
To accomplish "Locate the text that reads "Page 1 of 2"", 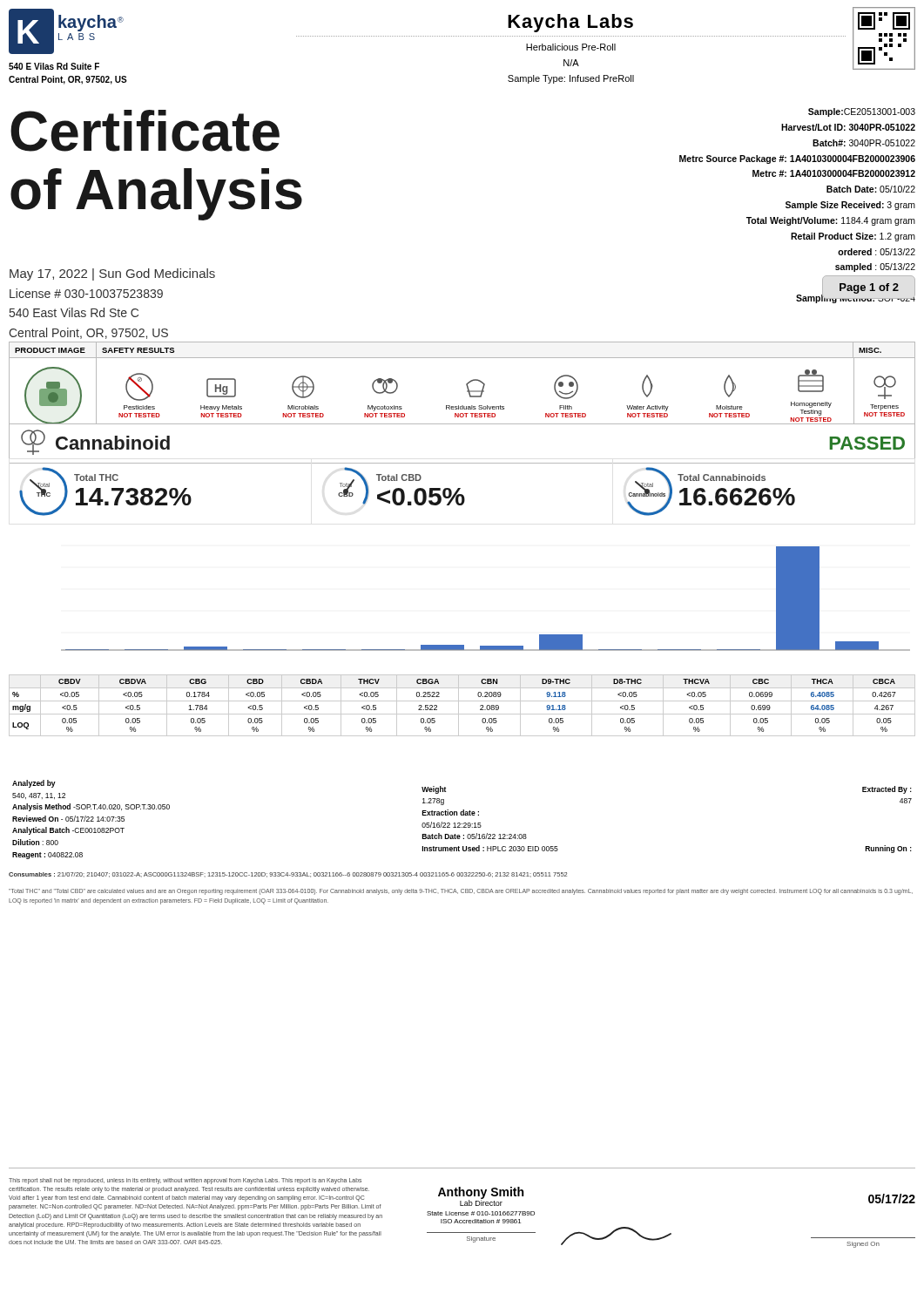I will pyautogui.click(x=869, y=287).
